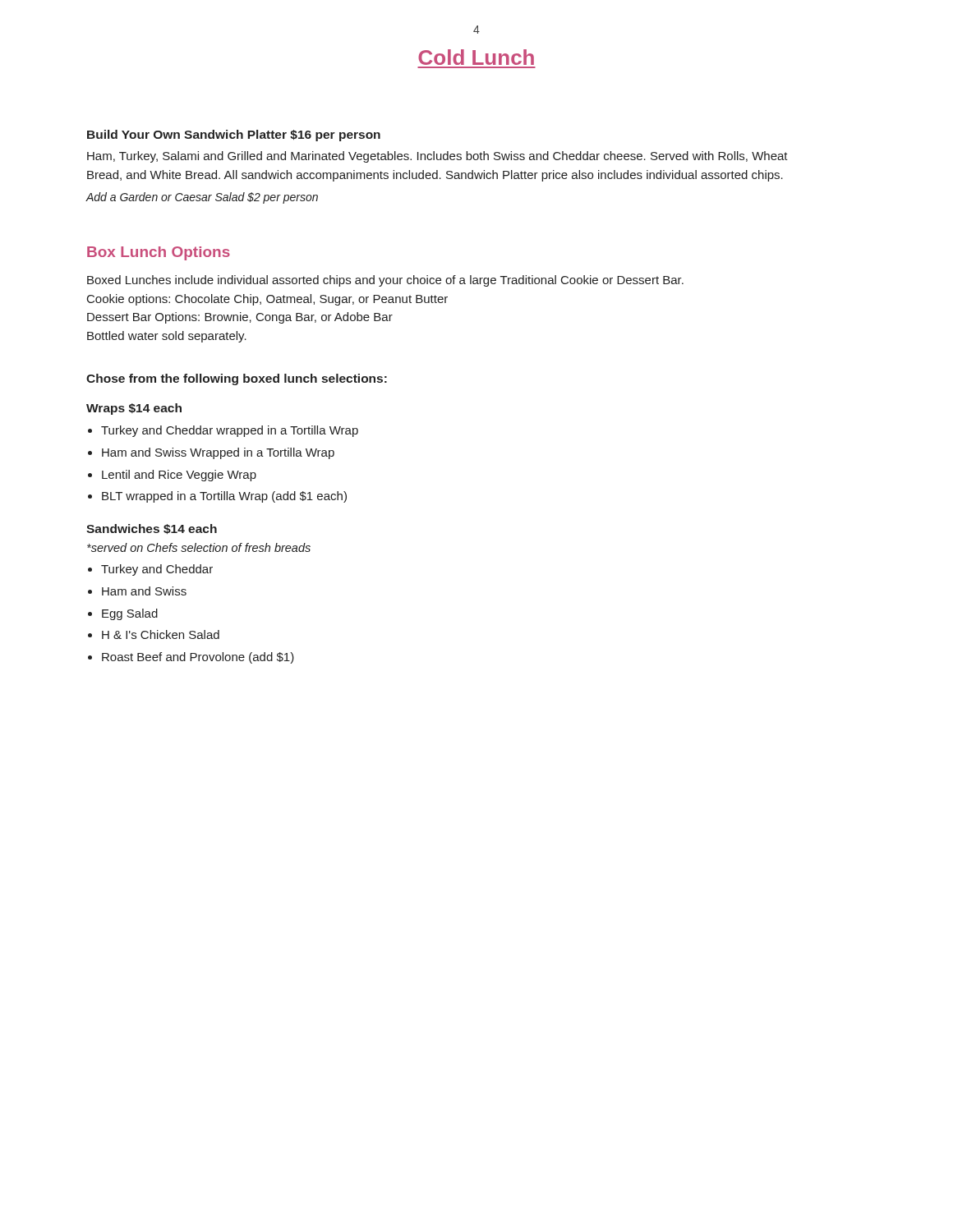
Task: Click on the list item that says "Turkey and Cheddar wrapped in a Tortilla Wrap"
Action: tap(230, 430)
